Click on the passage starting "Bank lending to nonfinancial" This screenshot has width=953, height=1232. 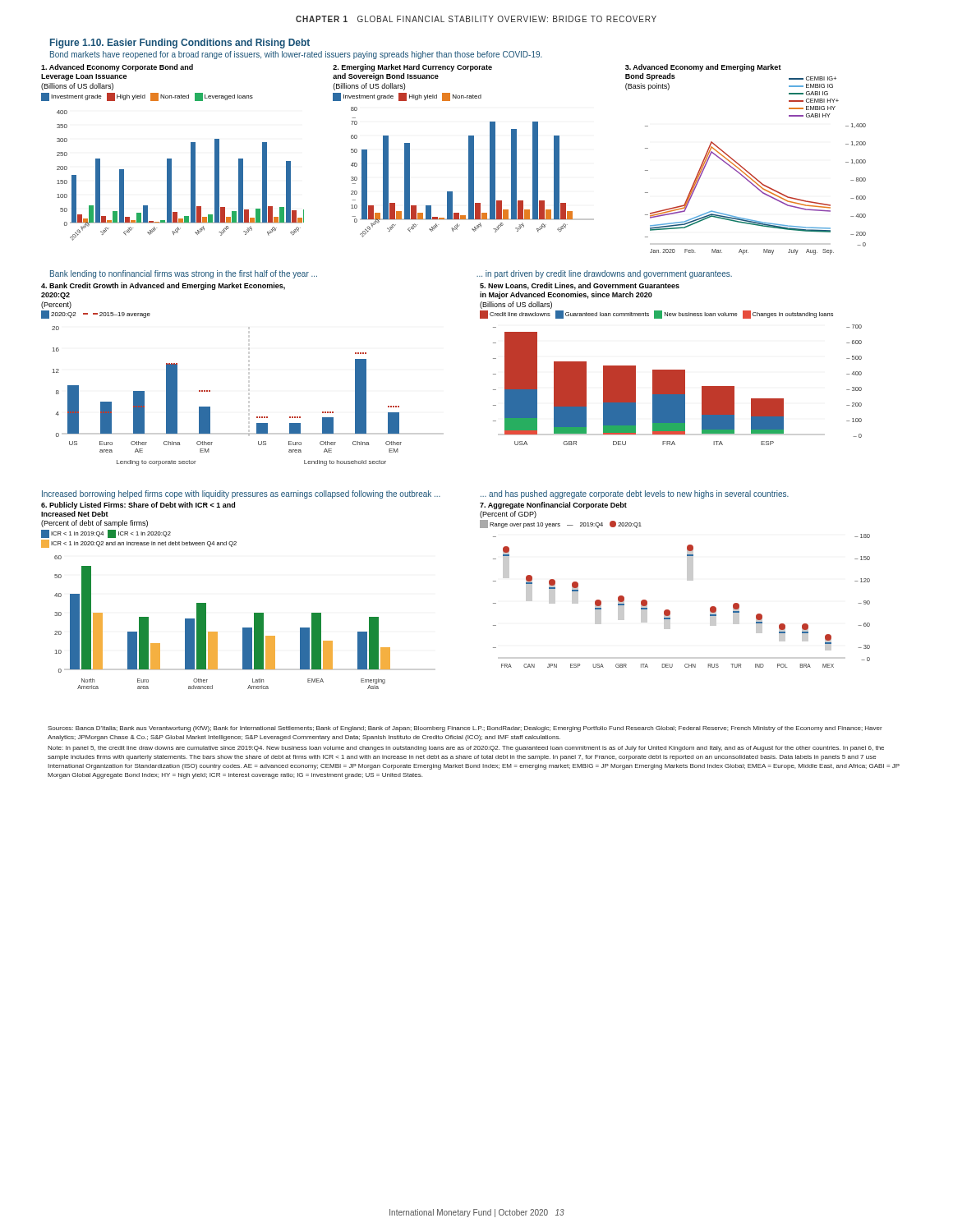point(181,274)
